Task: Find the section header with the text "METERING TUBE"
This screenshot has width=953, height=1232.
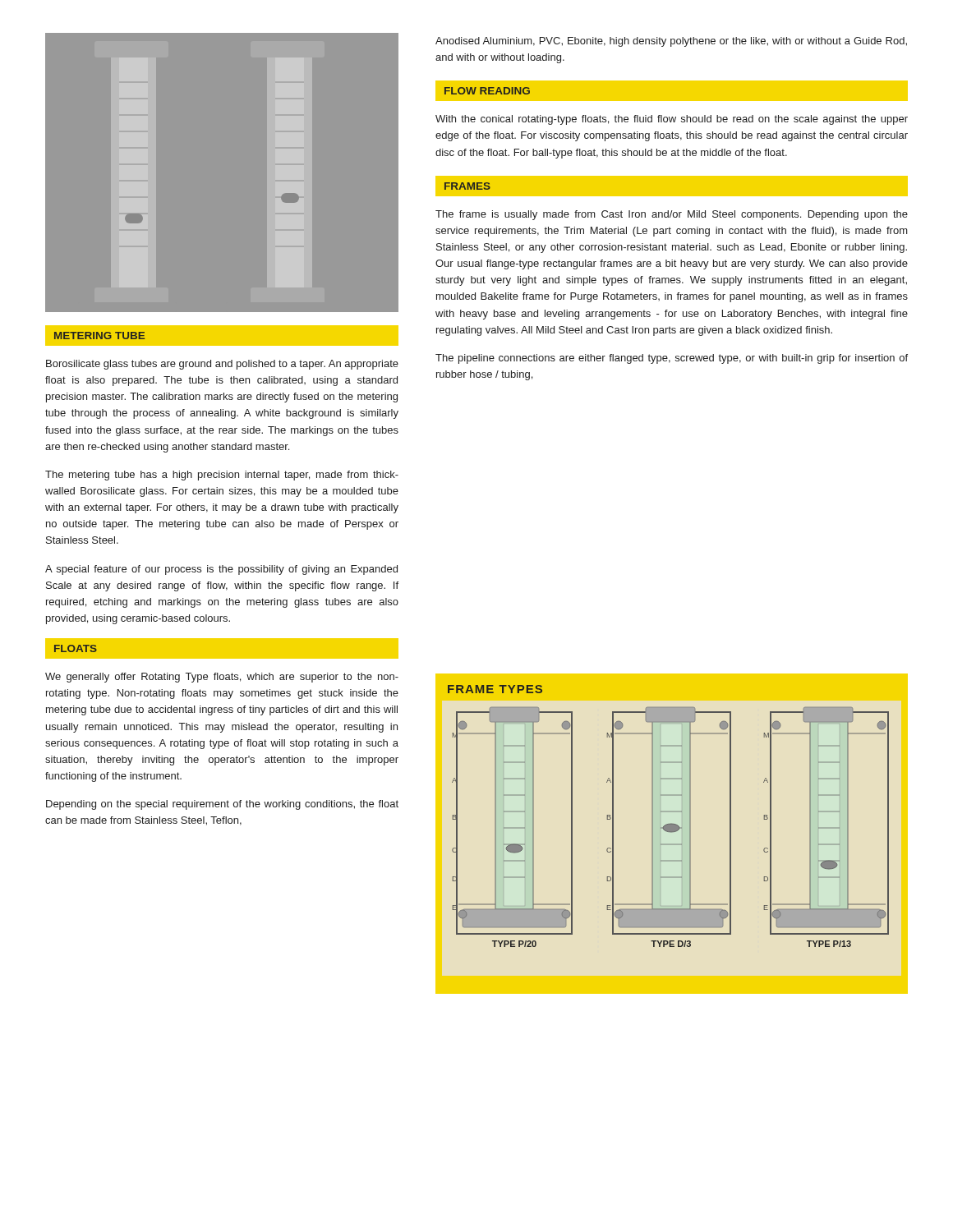Action: coord(99,335)
